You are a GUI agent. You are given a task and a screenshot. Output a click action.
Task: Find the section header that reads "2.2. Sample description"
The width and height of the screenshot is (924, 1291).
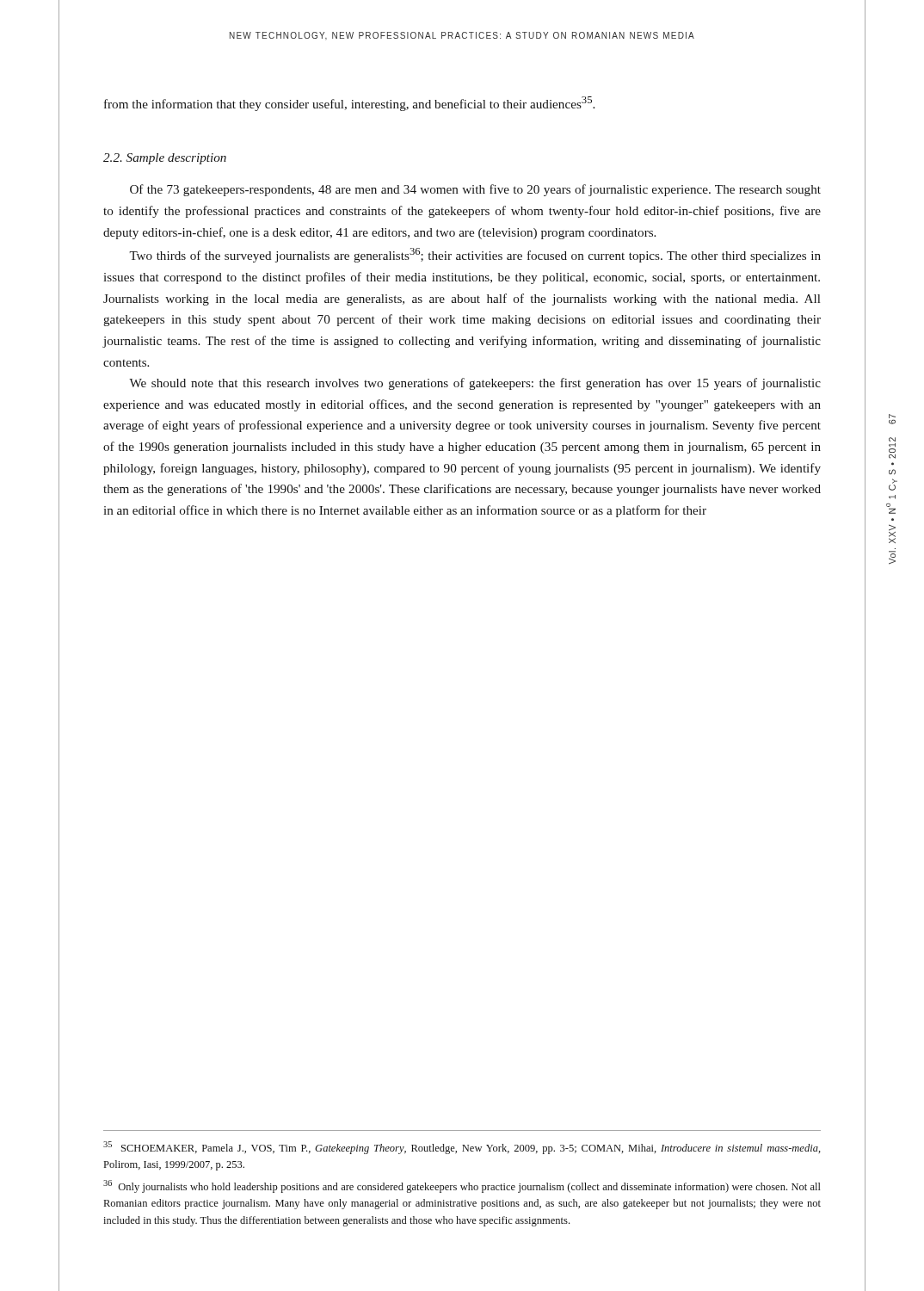tap(165, 157)
